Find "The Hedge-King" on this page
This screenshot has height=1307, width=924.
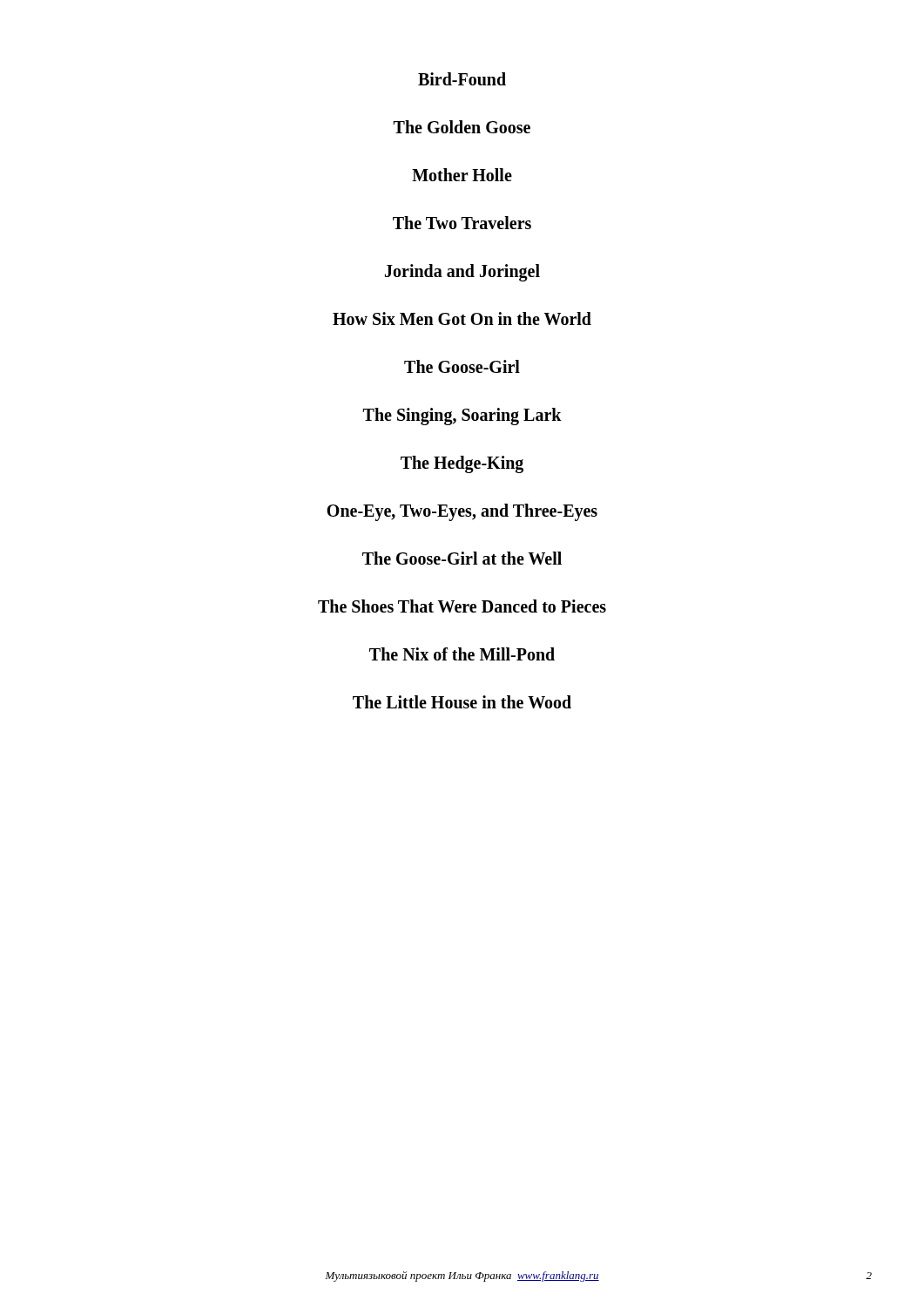(462, 463)
